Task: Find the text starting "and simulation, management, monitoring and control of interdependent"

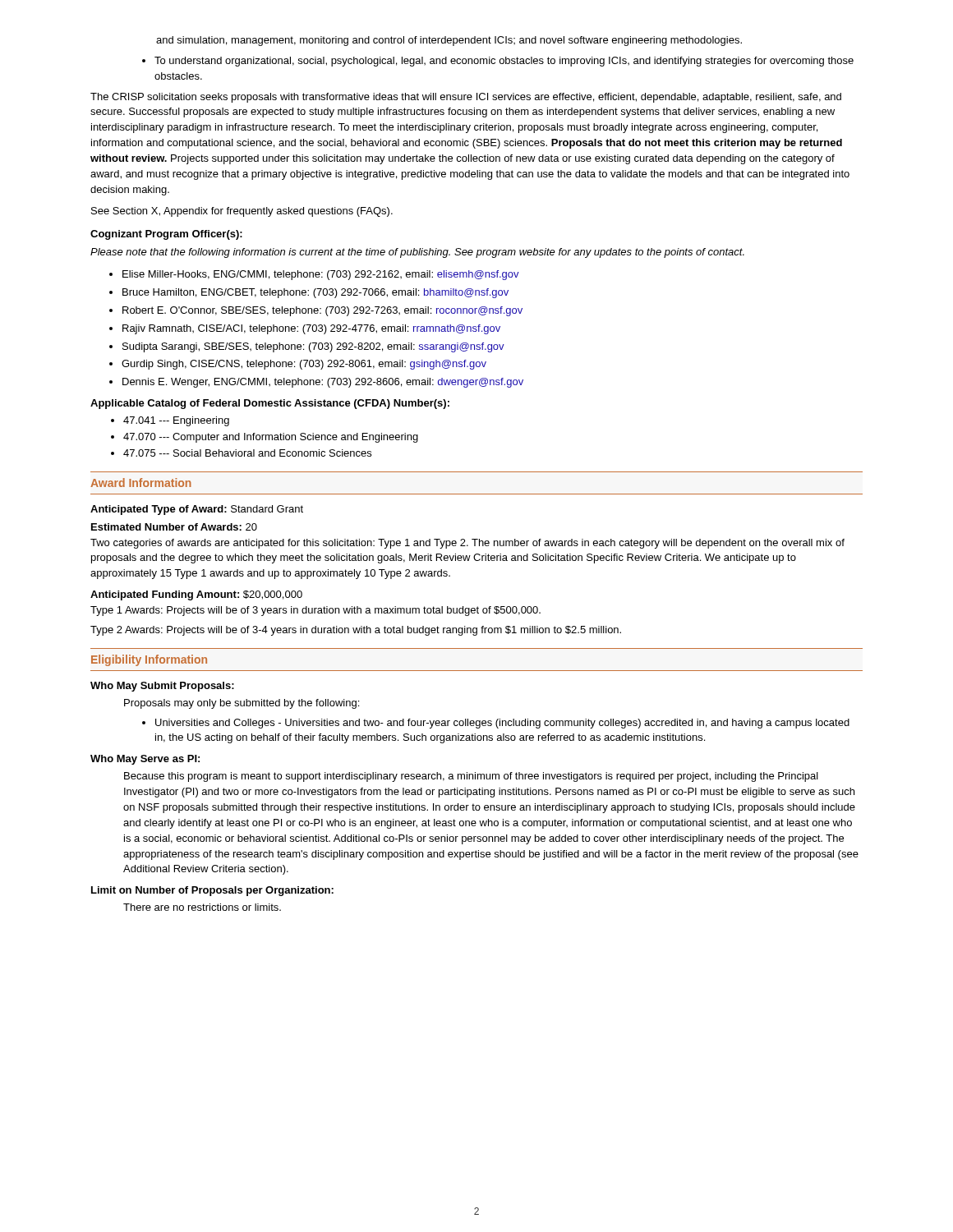Action: pyautogui.click(x=449, y=40)
